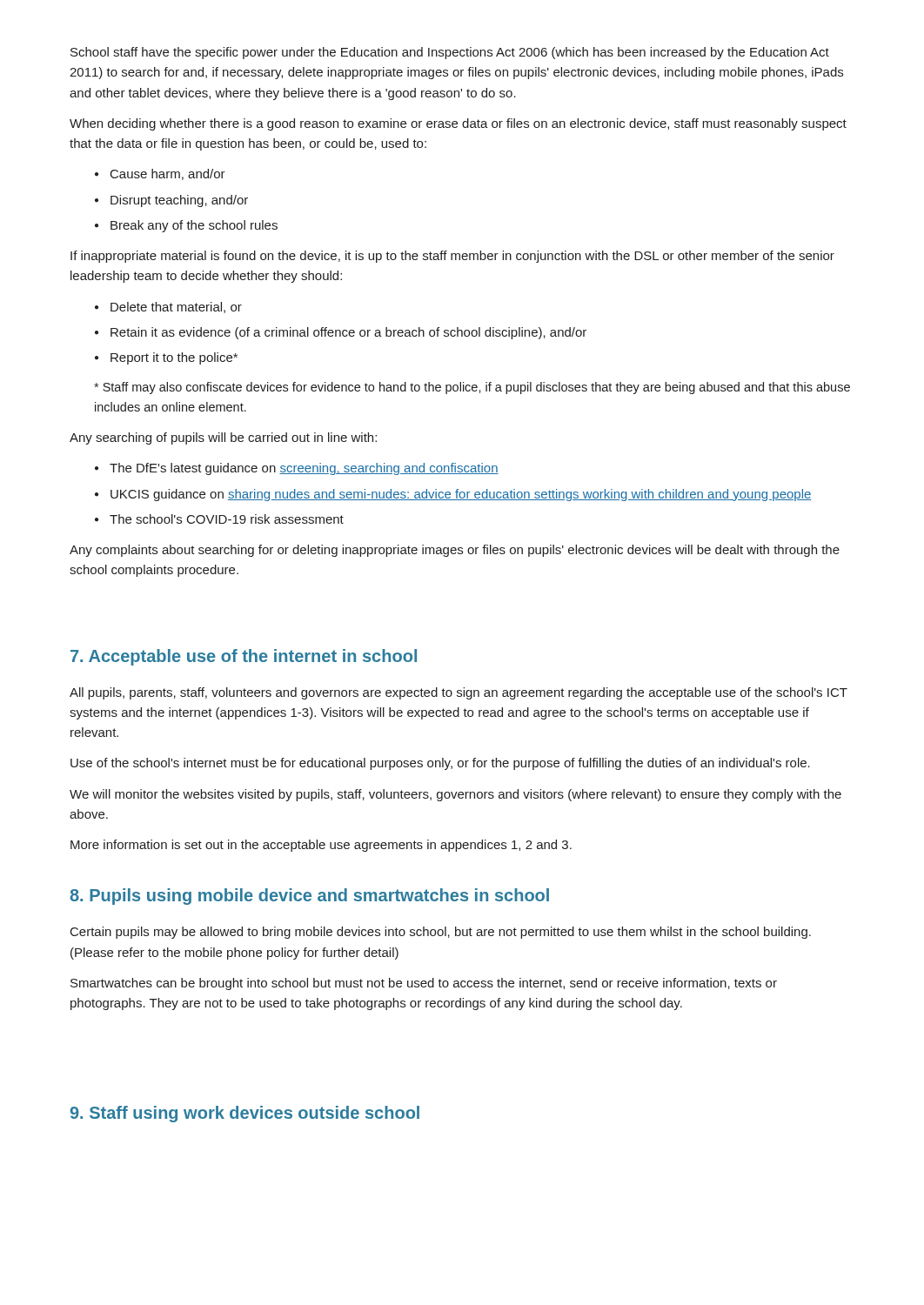The width and height of the screenshot is (924, 1305).
Task: Select the passage starting "School staff have"
Action: tap(462, 72)
